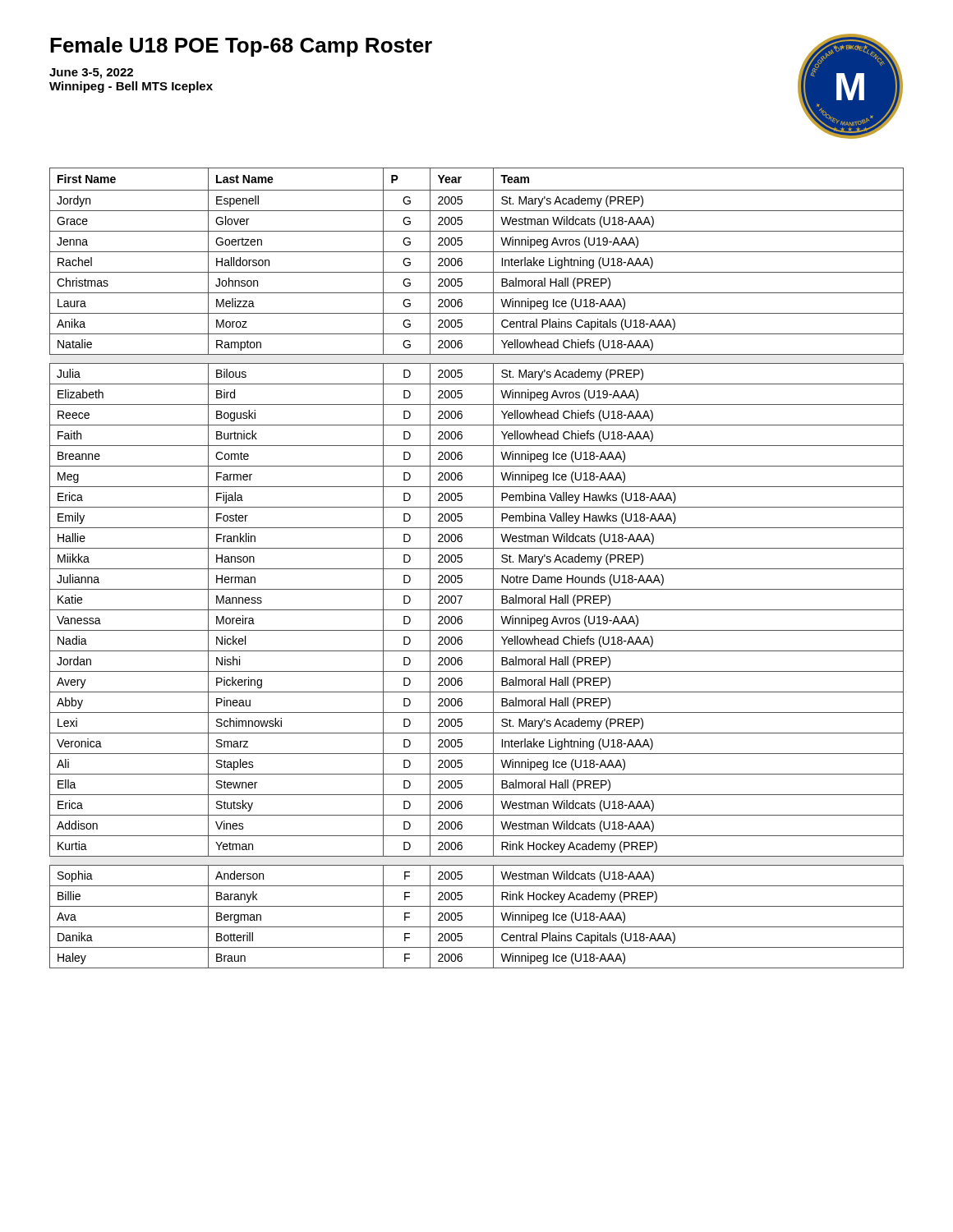Select the block starting "Female U18 POE"
This screenshot has width=953, height=1232.
[x=241, y=45]
